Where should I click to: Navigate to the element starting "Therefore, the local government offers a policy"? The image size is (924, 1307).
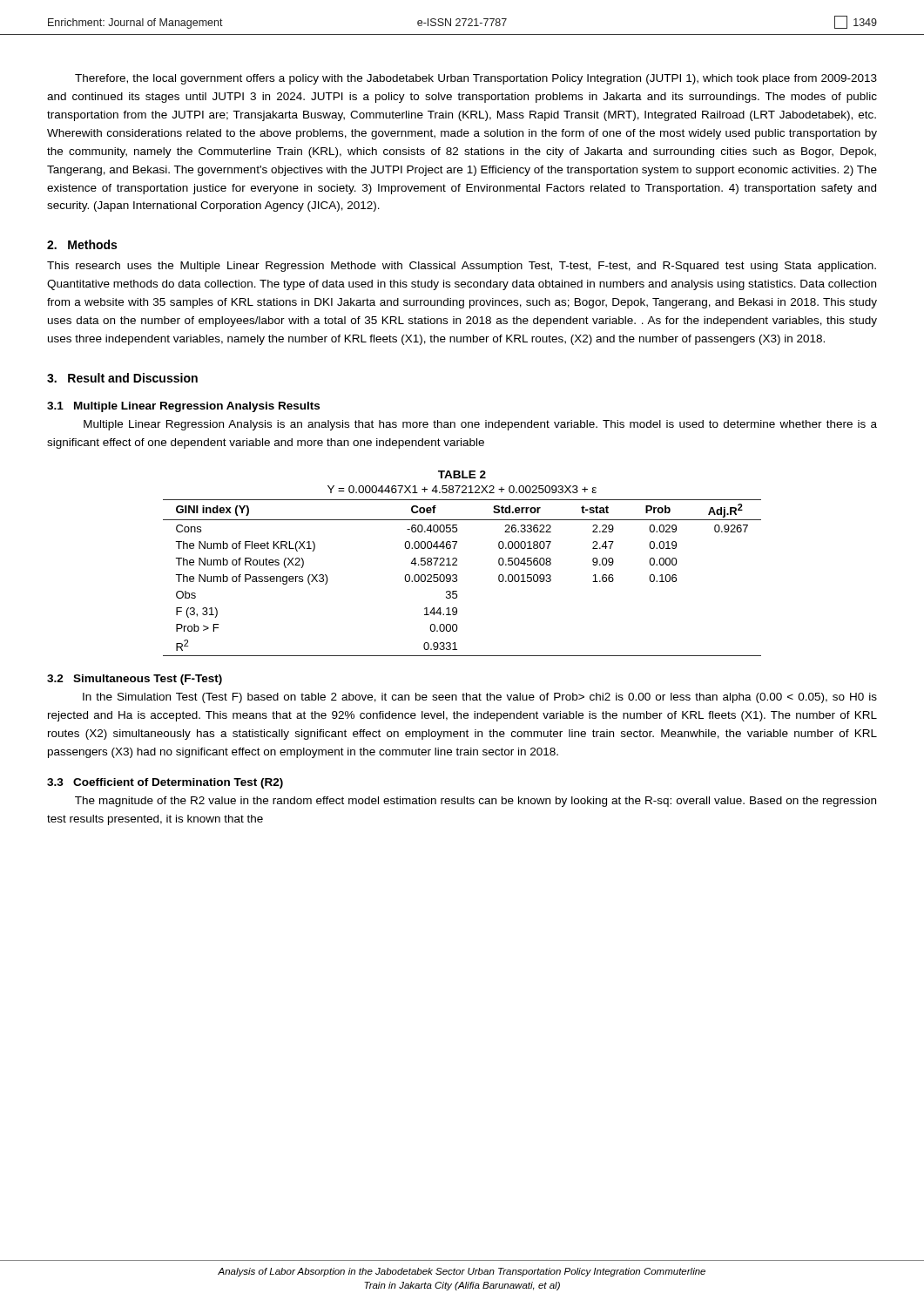pyautogui.click(x=462, y=142)
